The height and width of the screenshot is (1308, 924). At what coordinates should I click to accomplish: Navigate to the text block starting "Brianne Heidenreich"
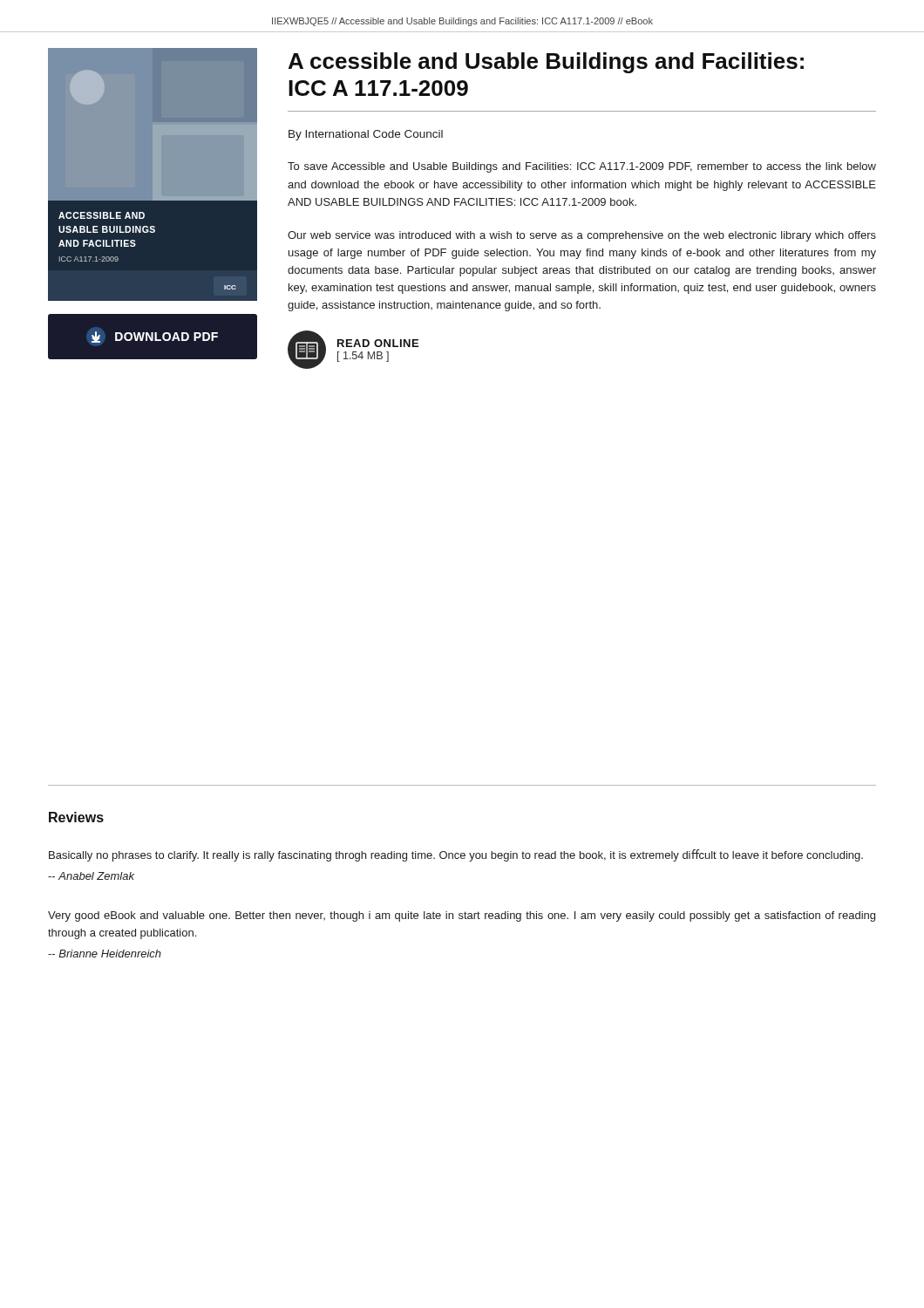click(105, 954)
